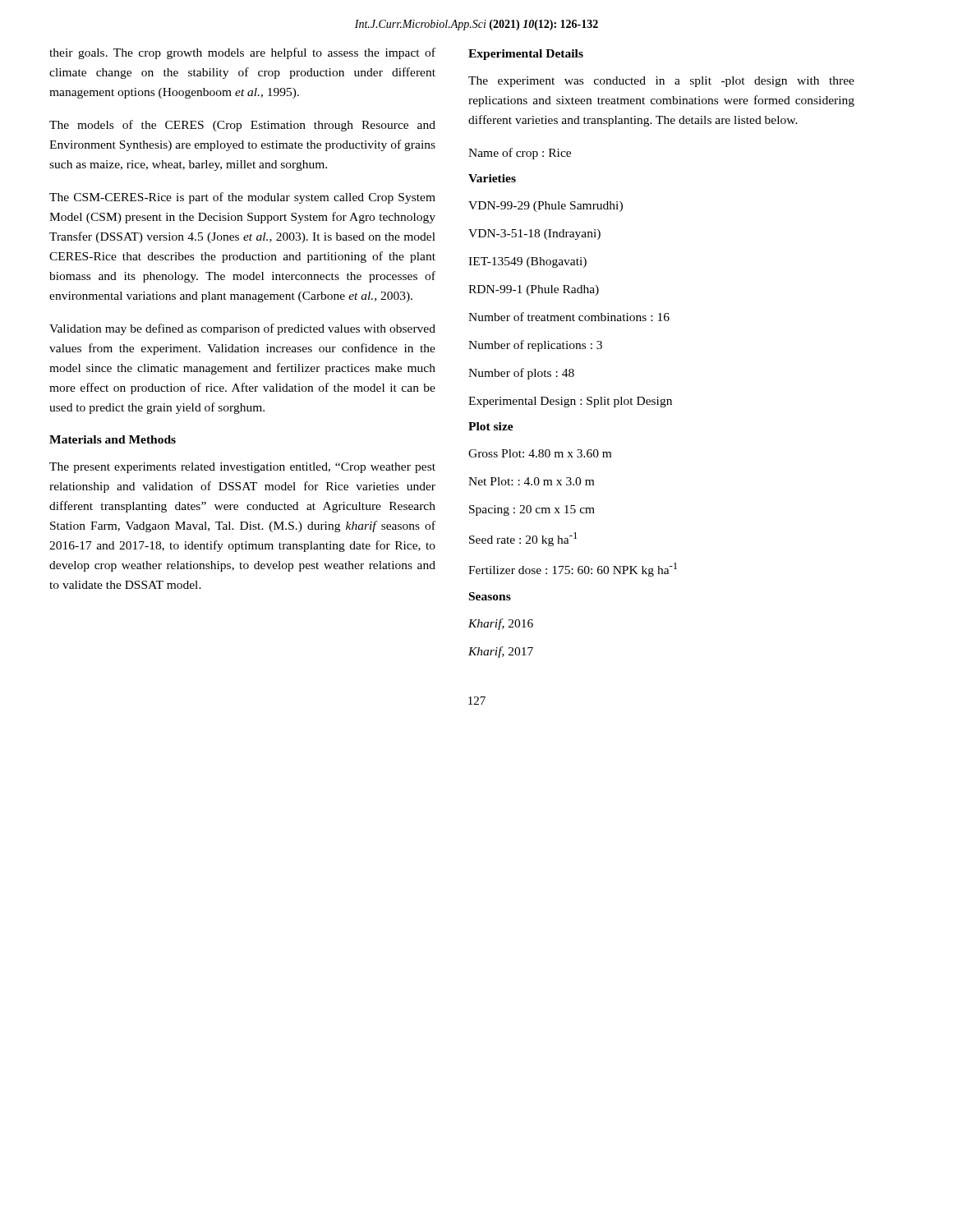Select the text block starting "VDN-99-29 (Phule Samrudhi)"
Screen dimensions: 1232x953
[546, 205]
